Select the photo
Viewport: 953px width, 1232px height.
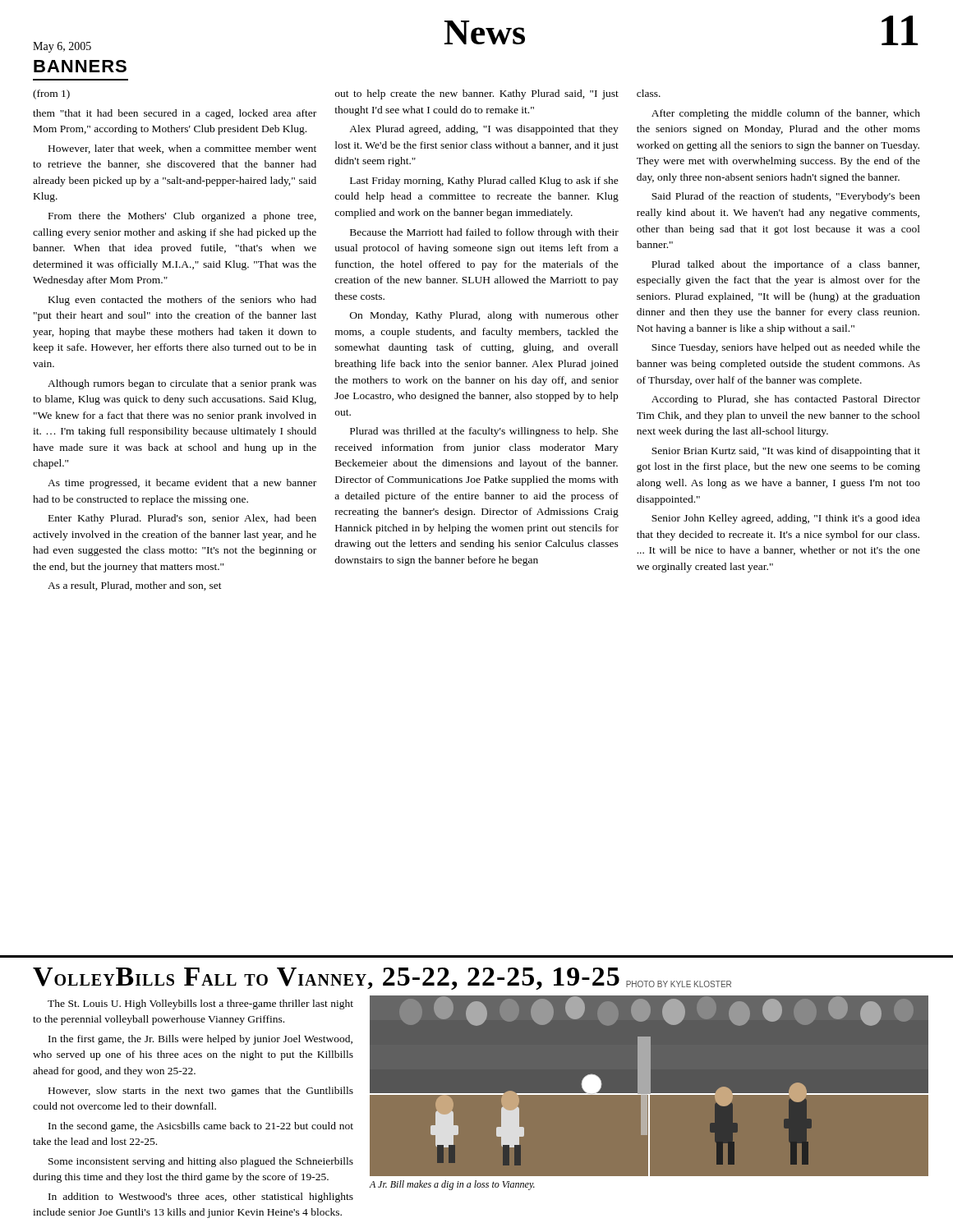coord(649,1086)
